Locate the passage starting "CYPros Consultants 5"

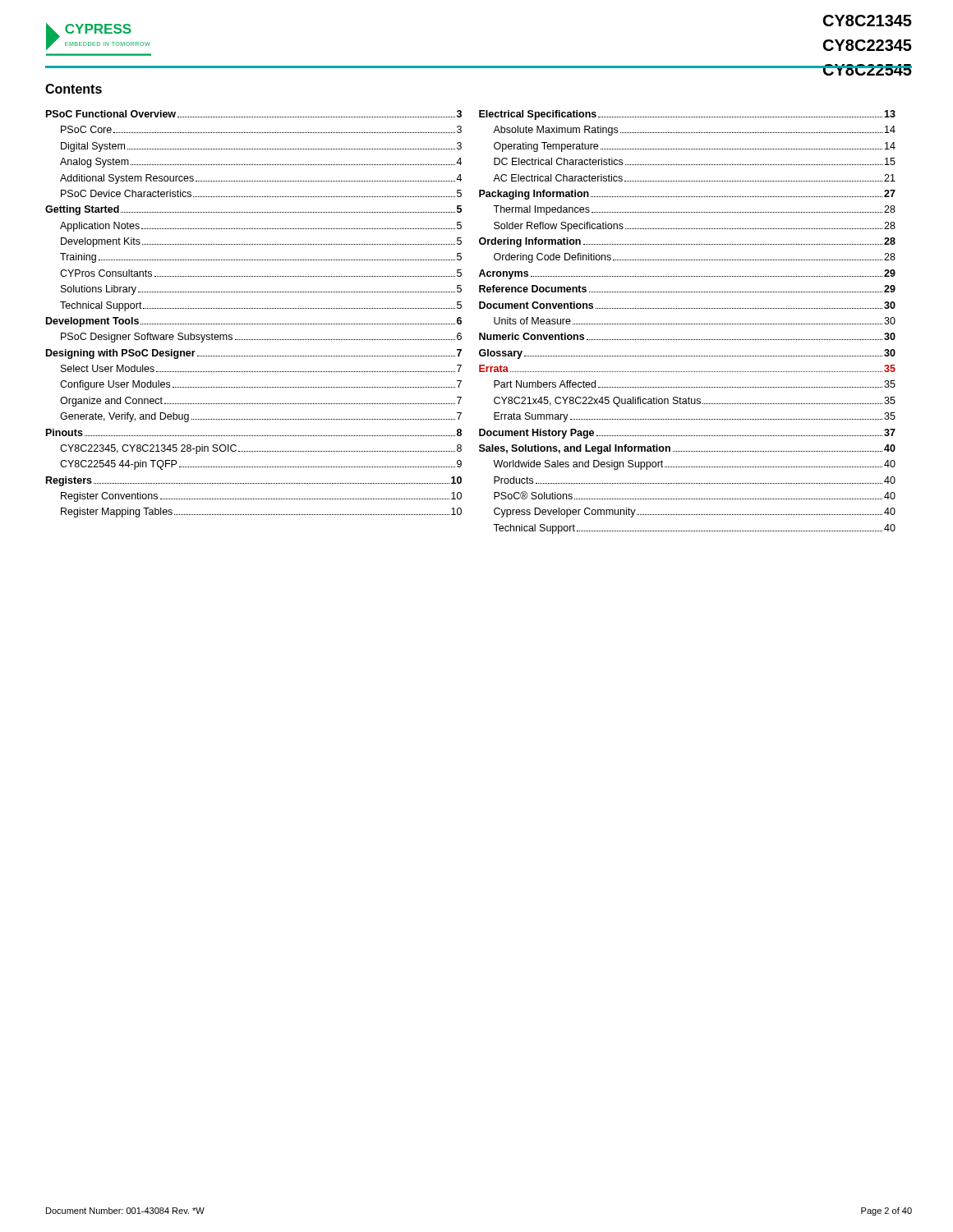pos(261,274)
